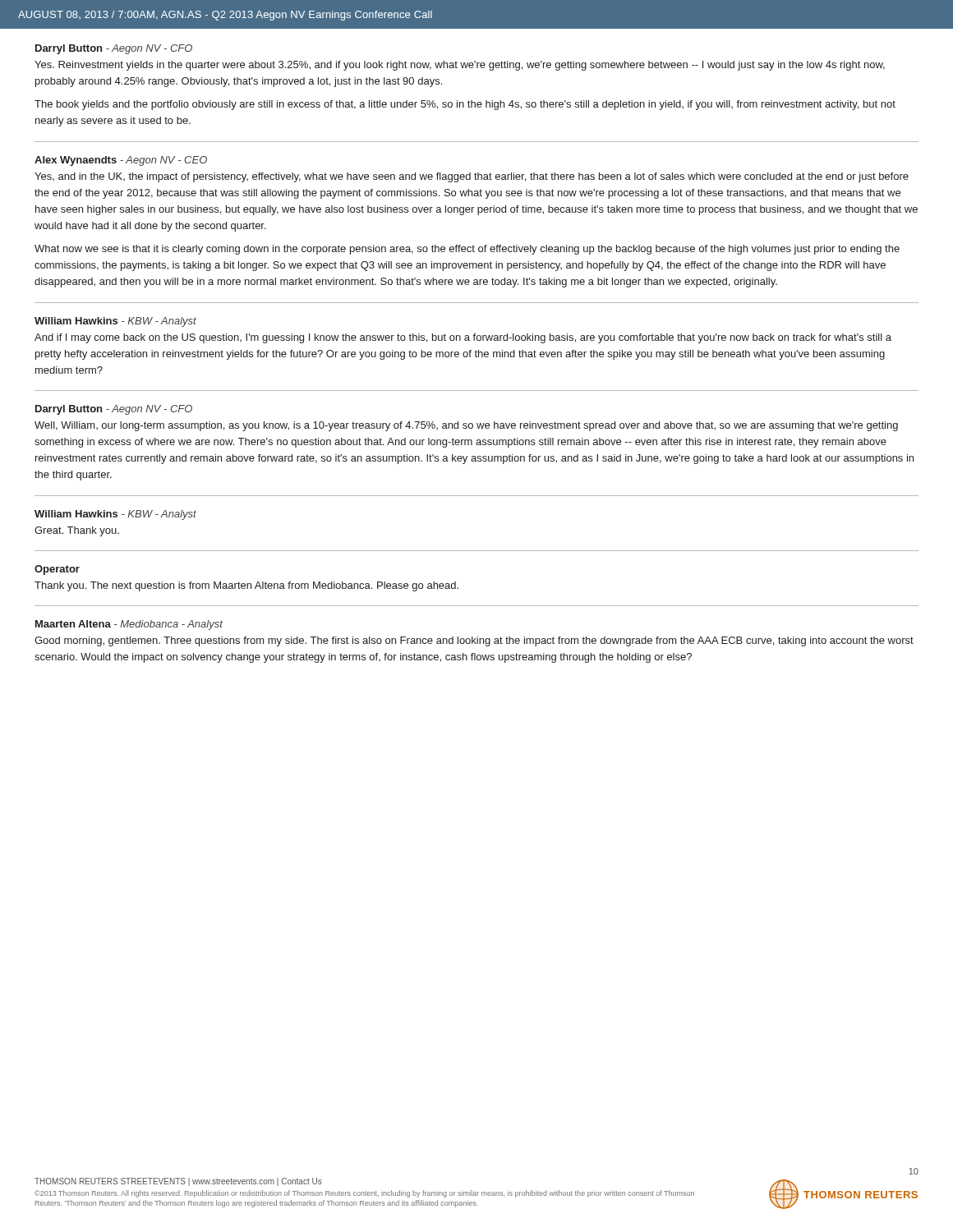Find the section header that reads "Maarten Altena - Mediobanca -"
The height and width of the screenshot is (1232, 953).
pyautogui.click(x=129, y=624)
